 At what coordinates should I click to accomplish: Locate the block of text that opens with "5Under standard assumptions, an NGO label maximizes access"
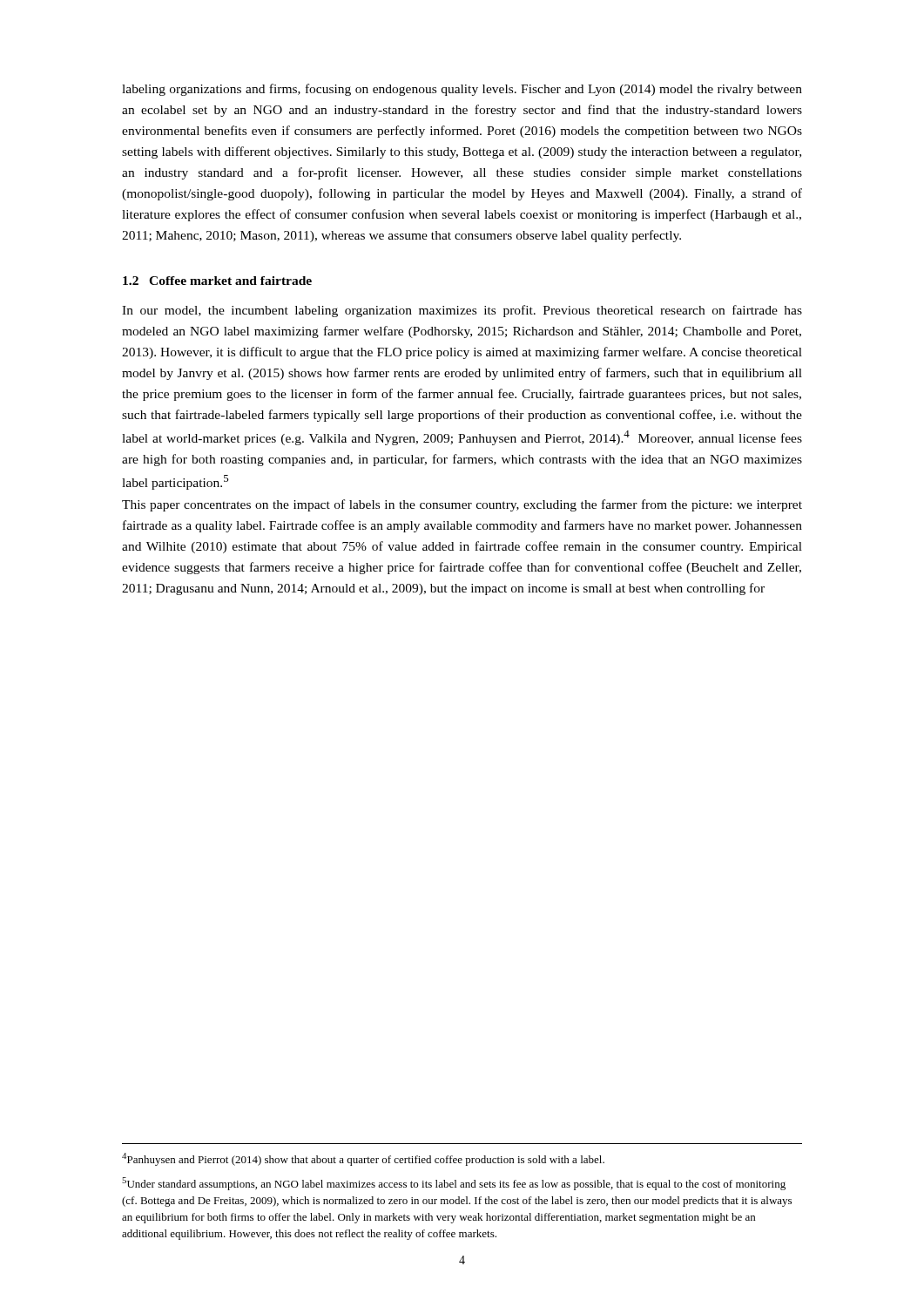(x=457, y=1207)
